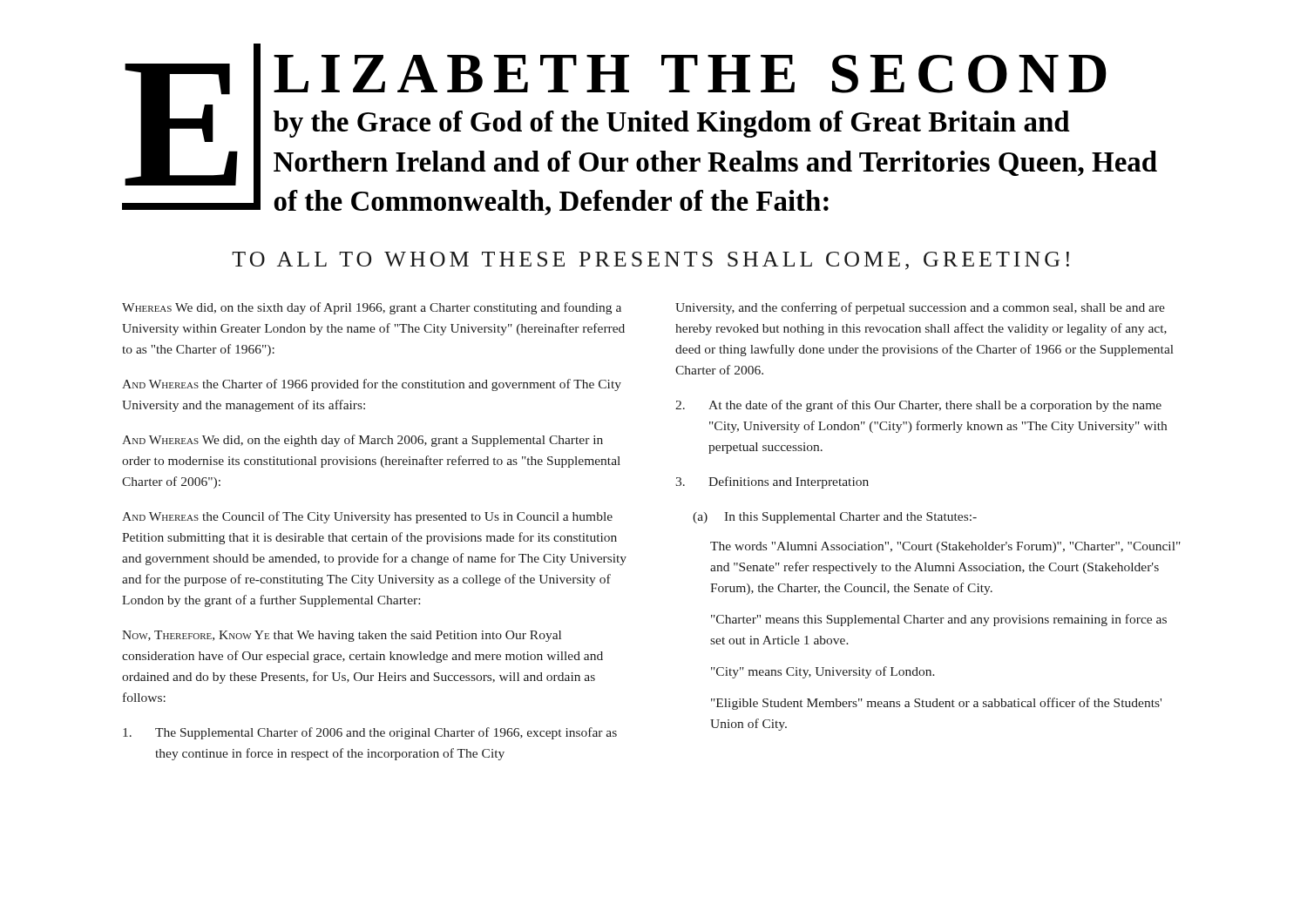The width and height of the screenshot is (1307, 924).
Task: Select the text block starting "3. Definitions and Interpretation"
Action: coord(772,482)
